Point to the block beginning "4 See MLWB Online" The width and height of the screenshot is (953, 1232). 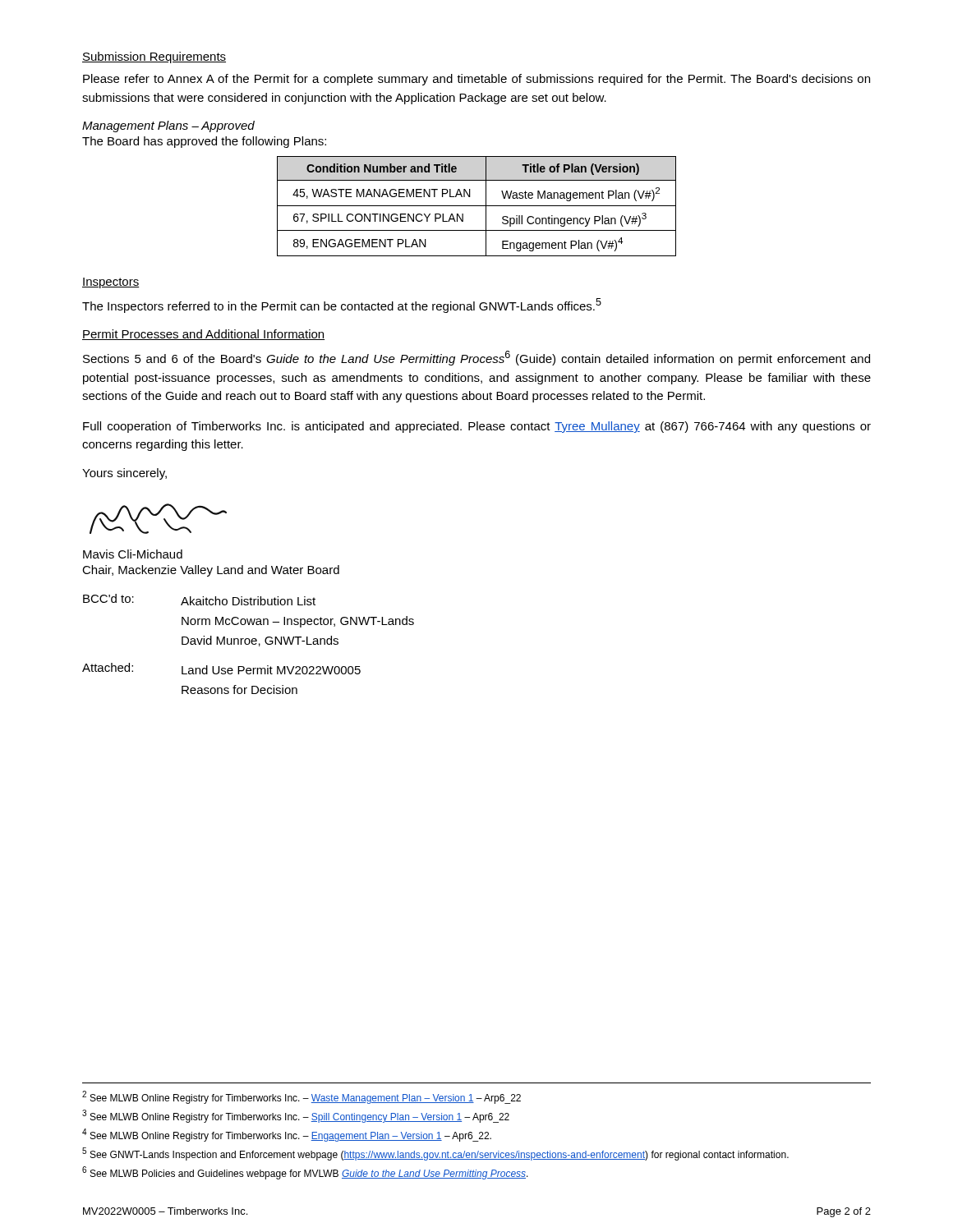point(287,1135)
